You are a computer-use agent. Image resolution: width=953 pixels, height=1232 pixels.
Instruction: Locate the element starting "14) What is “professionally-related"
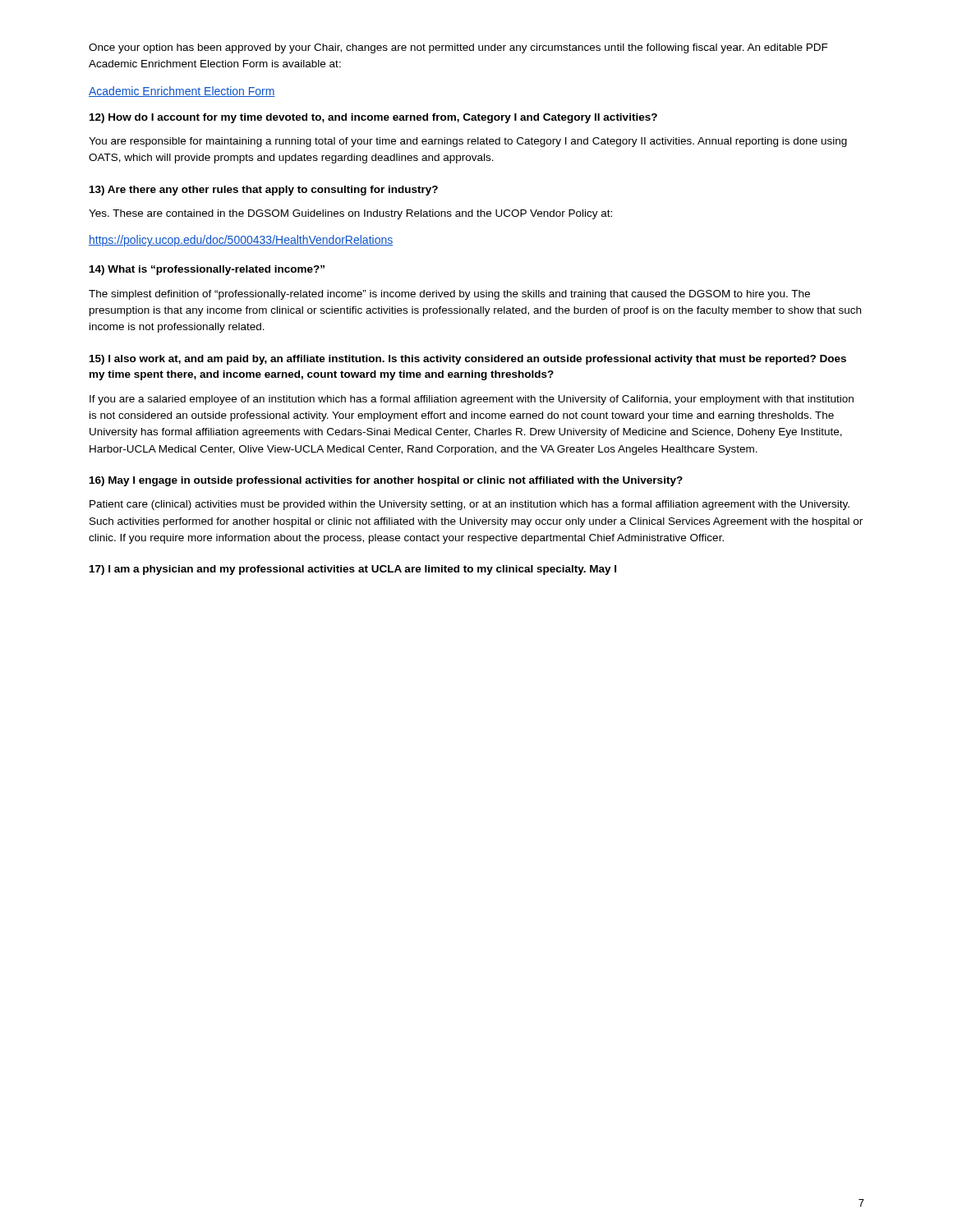(x=207, y=269)
